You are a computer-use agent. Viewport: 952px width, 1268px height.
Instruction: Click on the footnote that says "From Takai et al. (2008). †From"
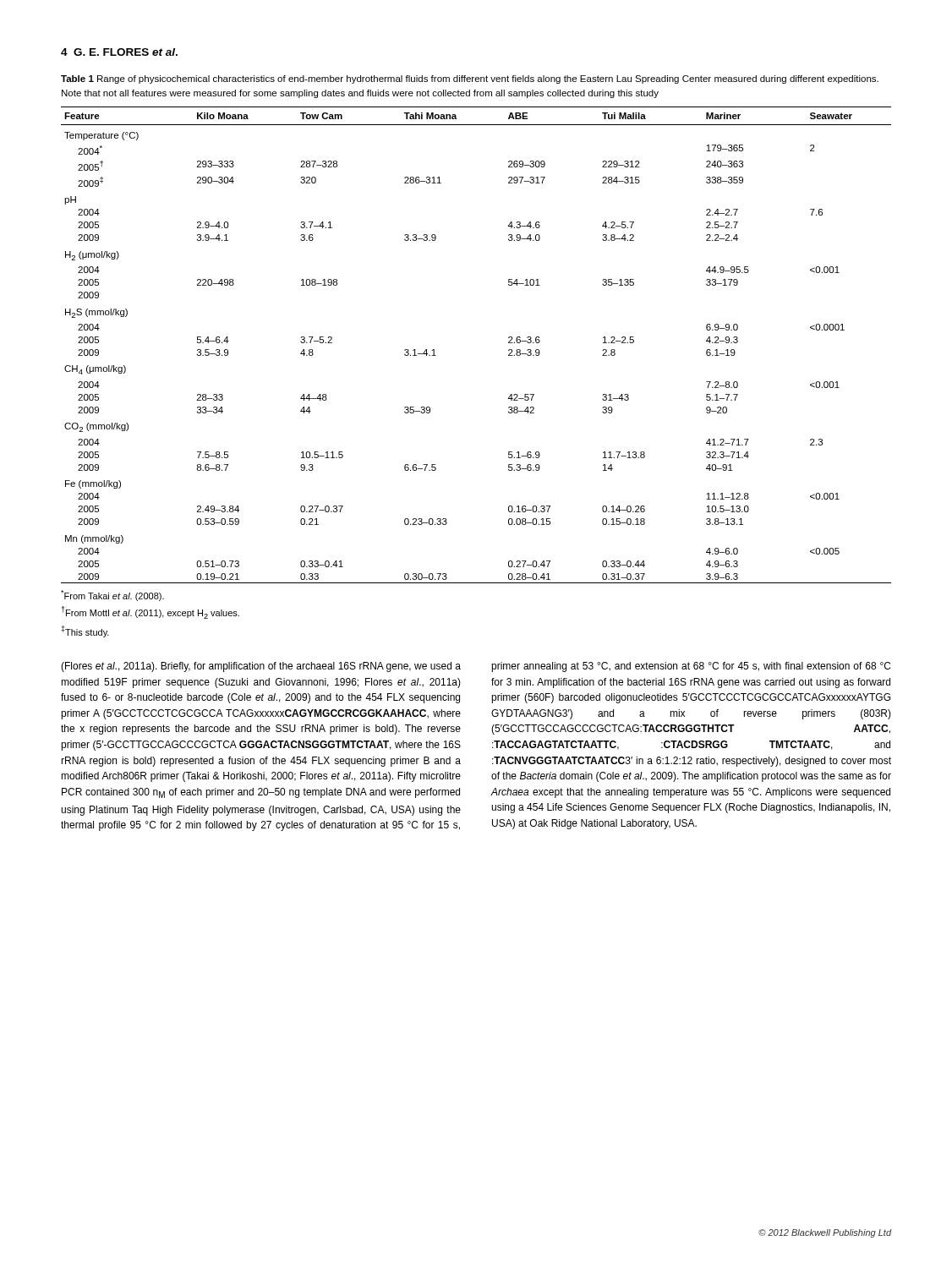tap(150, 613)
